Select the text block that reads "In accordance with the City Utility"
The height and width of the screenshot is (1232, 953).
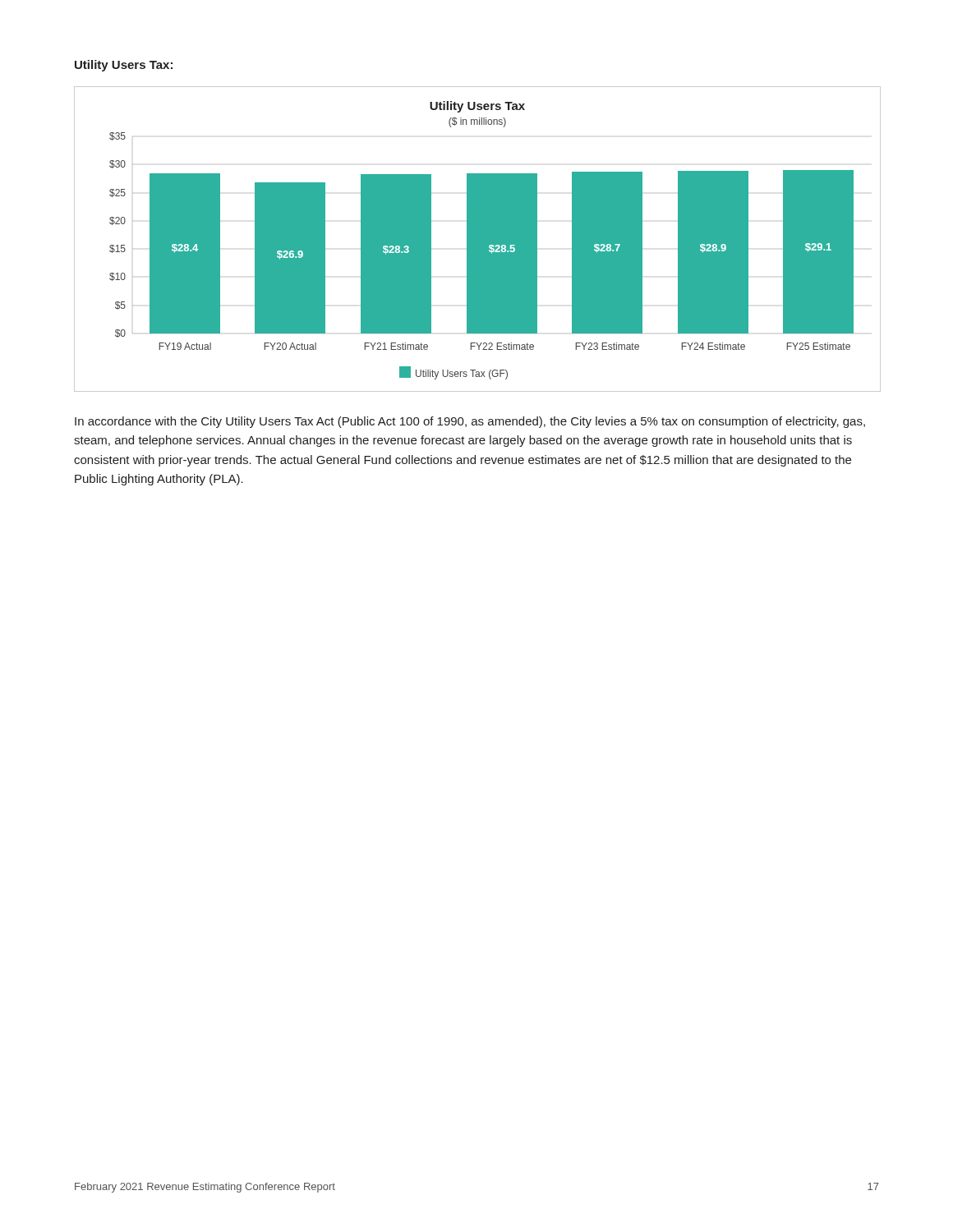[x=470, y=450]
